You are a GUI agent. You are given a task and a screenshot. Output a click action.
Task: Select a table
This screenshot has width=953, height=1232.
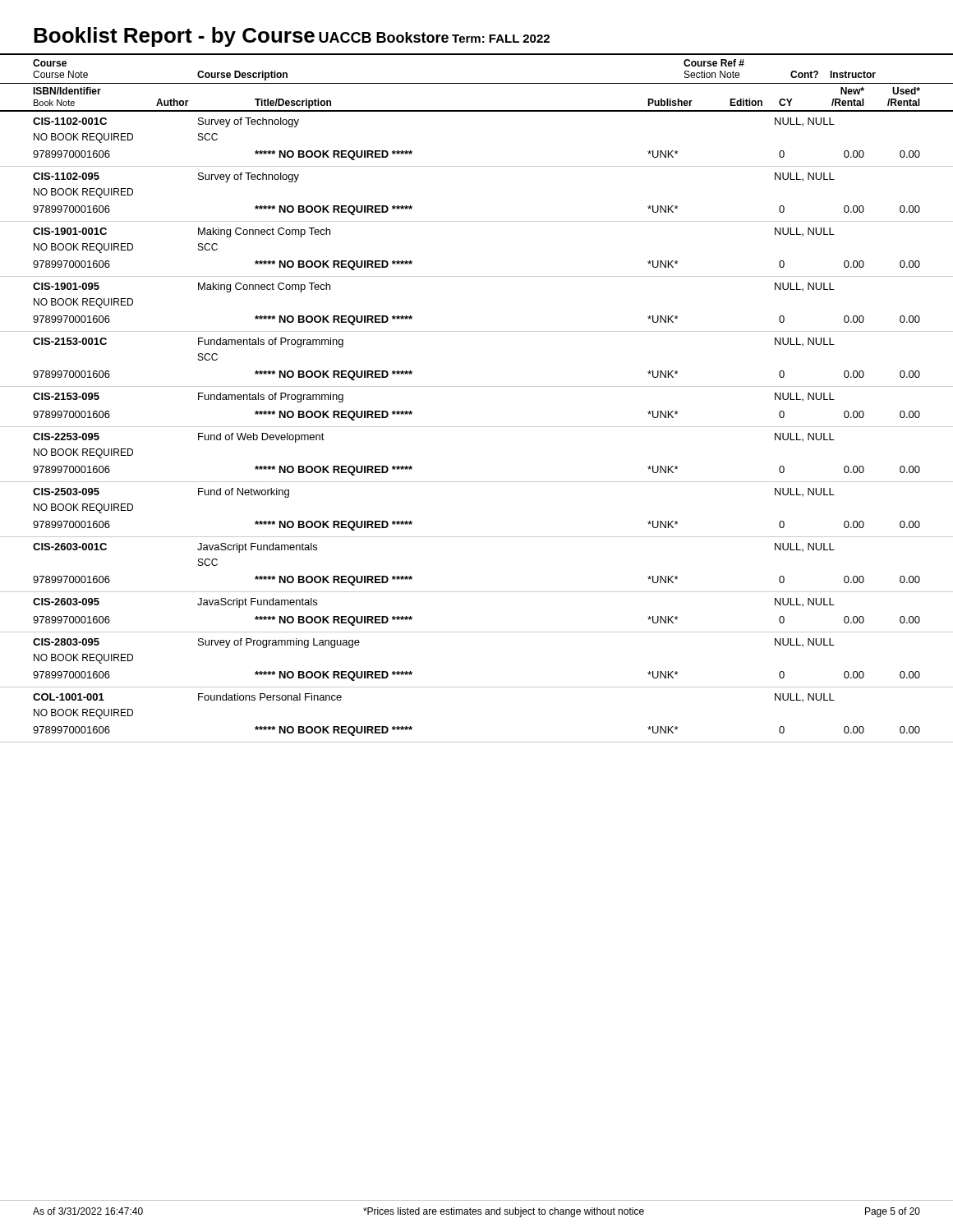[476, 427]
